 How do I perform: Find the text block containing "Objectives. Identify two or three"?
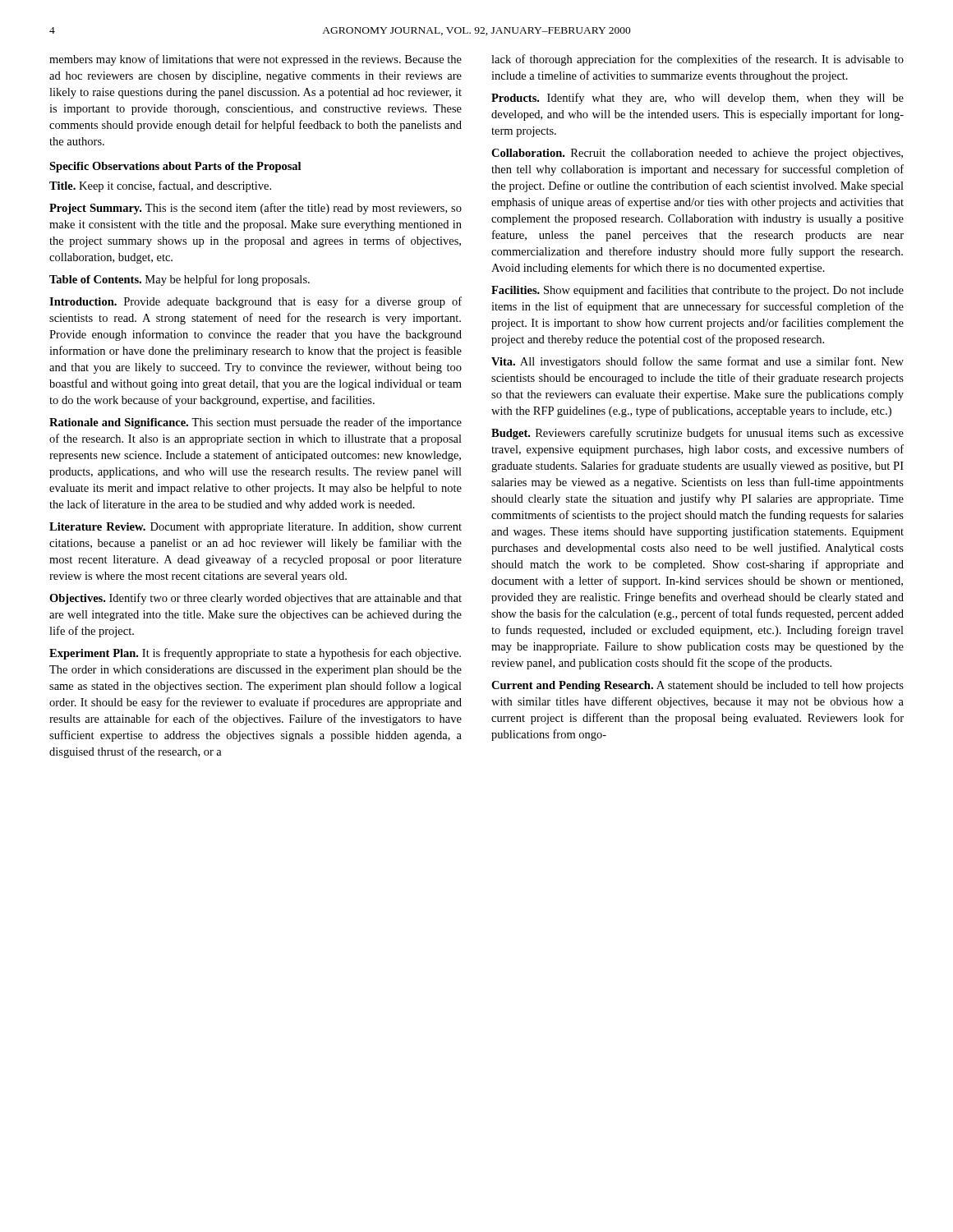pyautogui.click(x=255, y=614)
